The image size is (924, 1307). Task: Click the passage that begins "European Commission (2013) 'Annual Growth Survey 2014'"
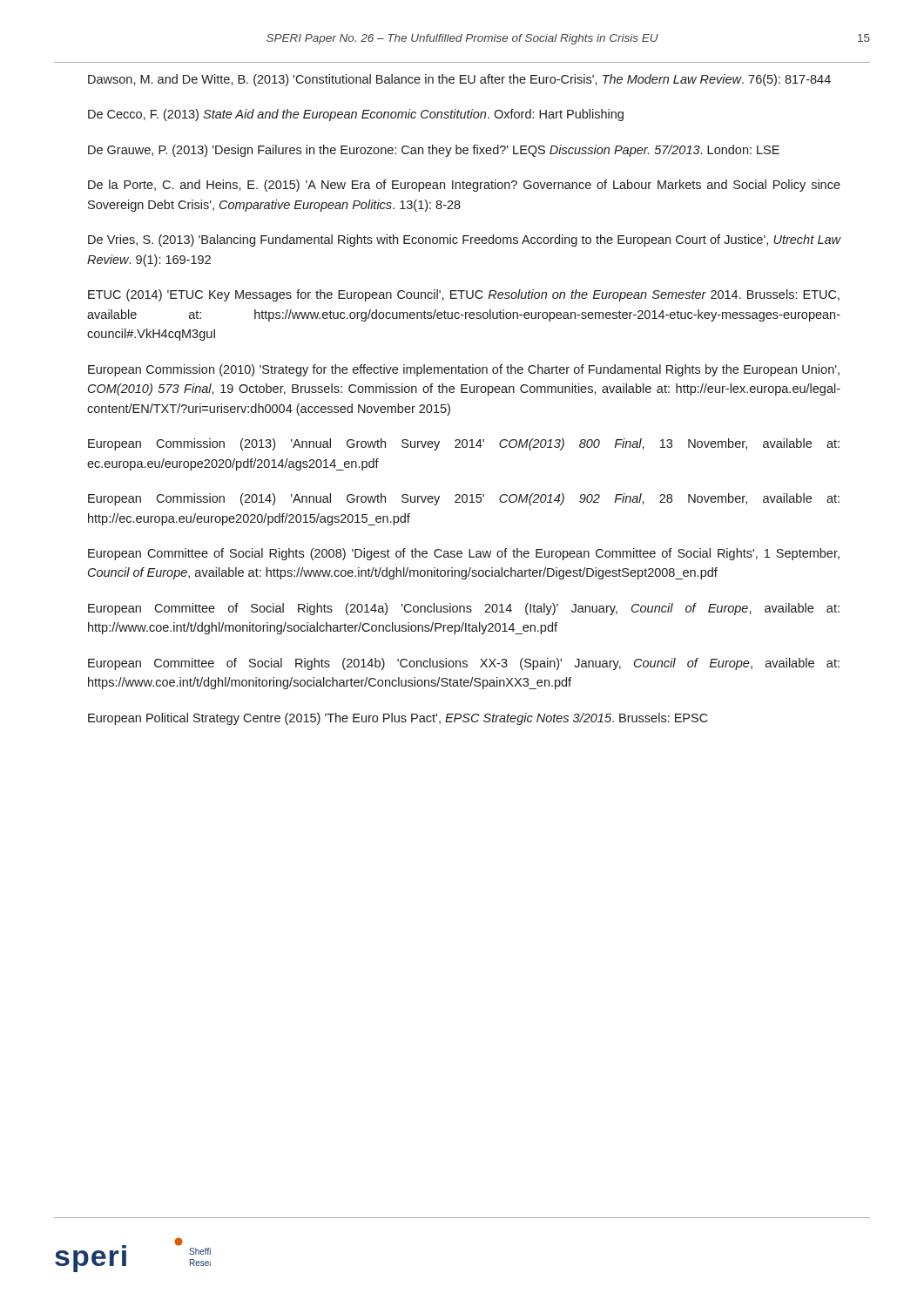[464, 453]
